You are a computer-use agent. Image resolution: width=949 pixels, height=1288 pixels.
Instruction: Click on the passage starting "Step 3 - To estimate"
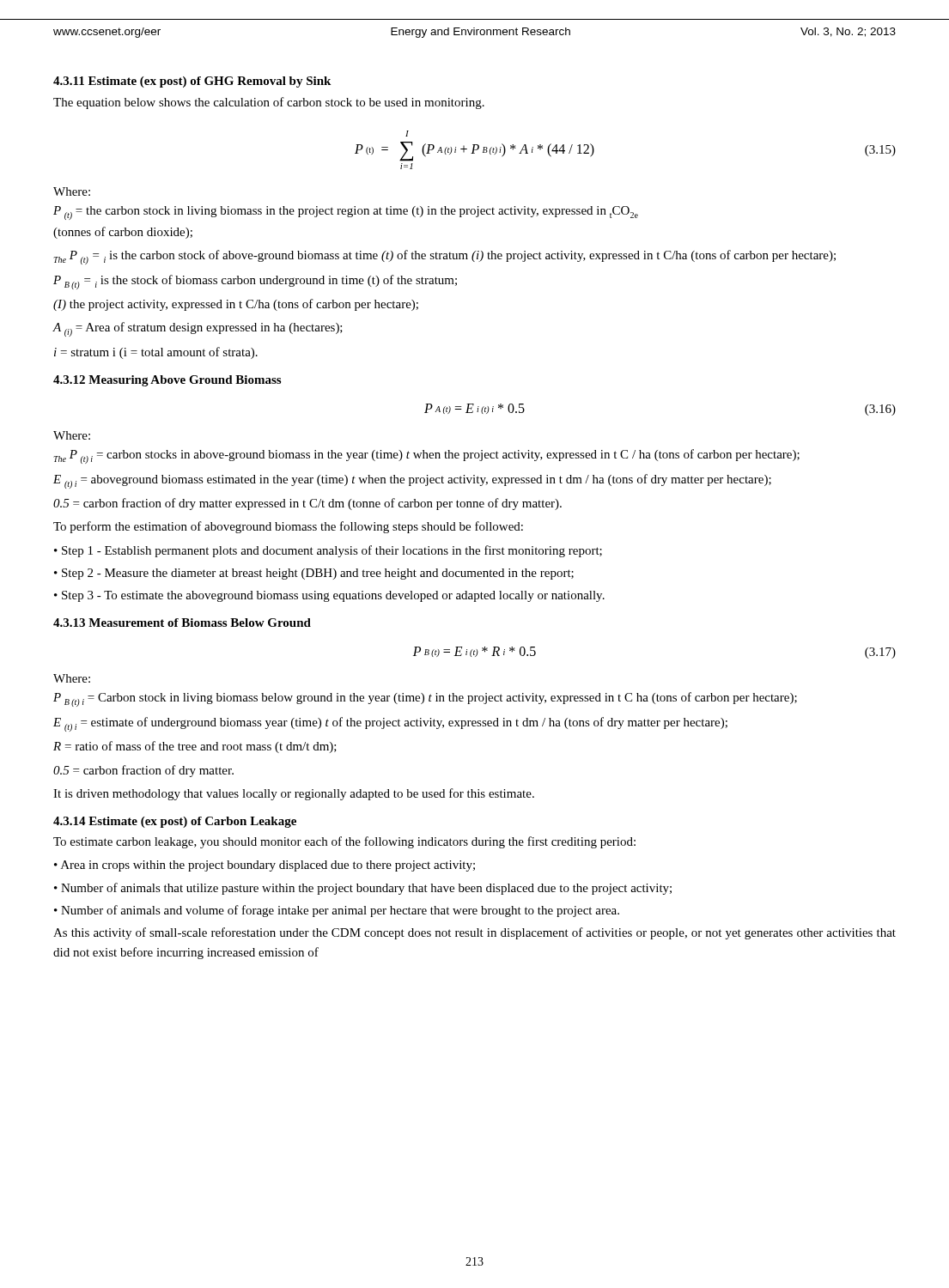pyautogui.click(x=333, y=595)
